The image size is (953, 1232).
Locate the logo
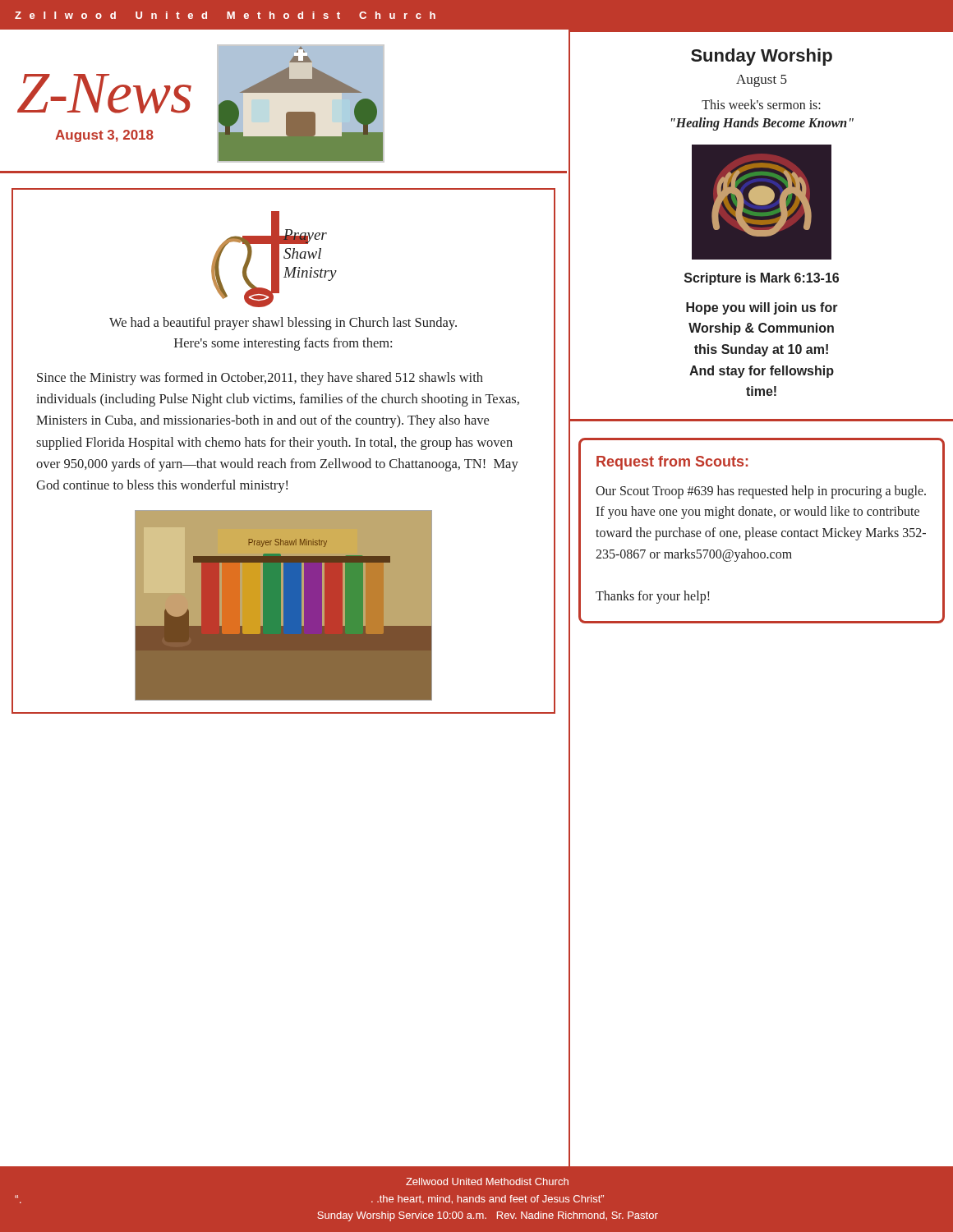283,251
